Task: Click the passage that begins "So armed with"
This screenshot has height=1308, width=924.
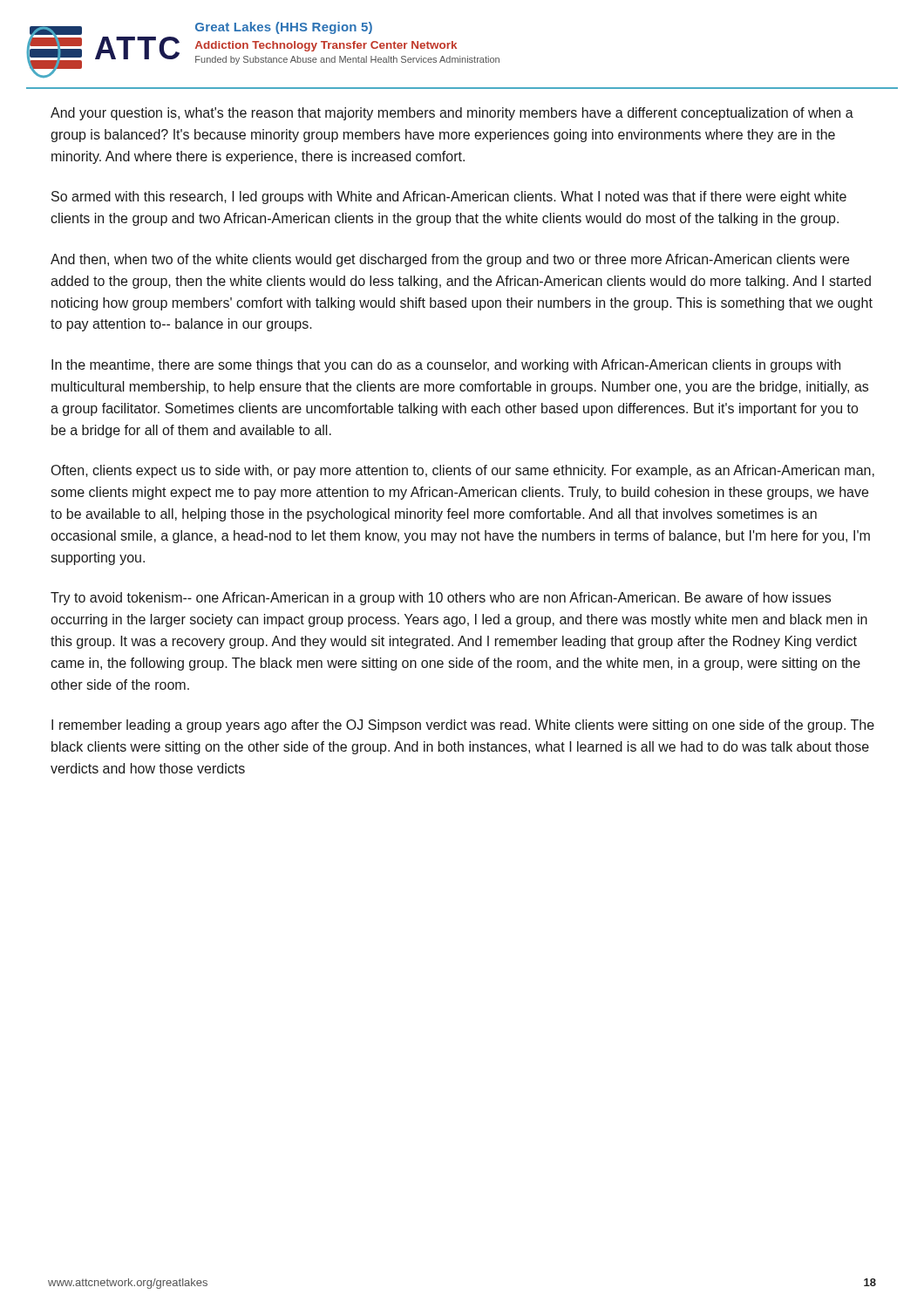Action: [449, 208]
